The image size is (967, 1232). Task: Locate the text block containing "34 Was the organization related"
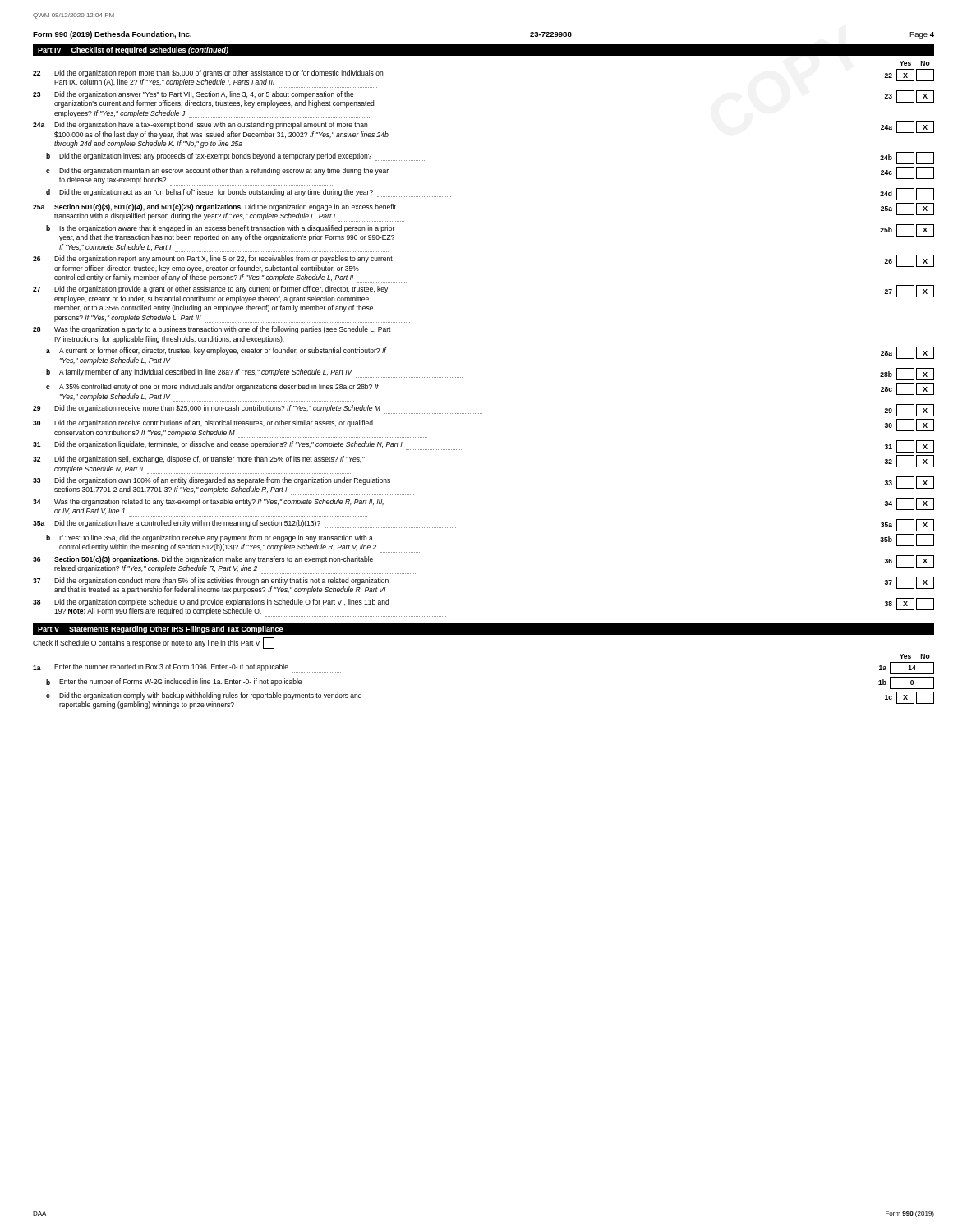click(x=249, y=506)
